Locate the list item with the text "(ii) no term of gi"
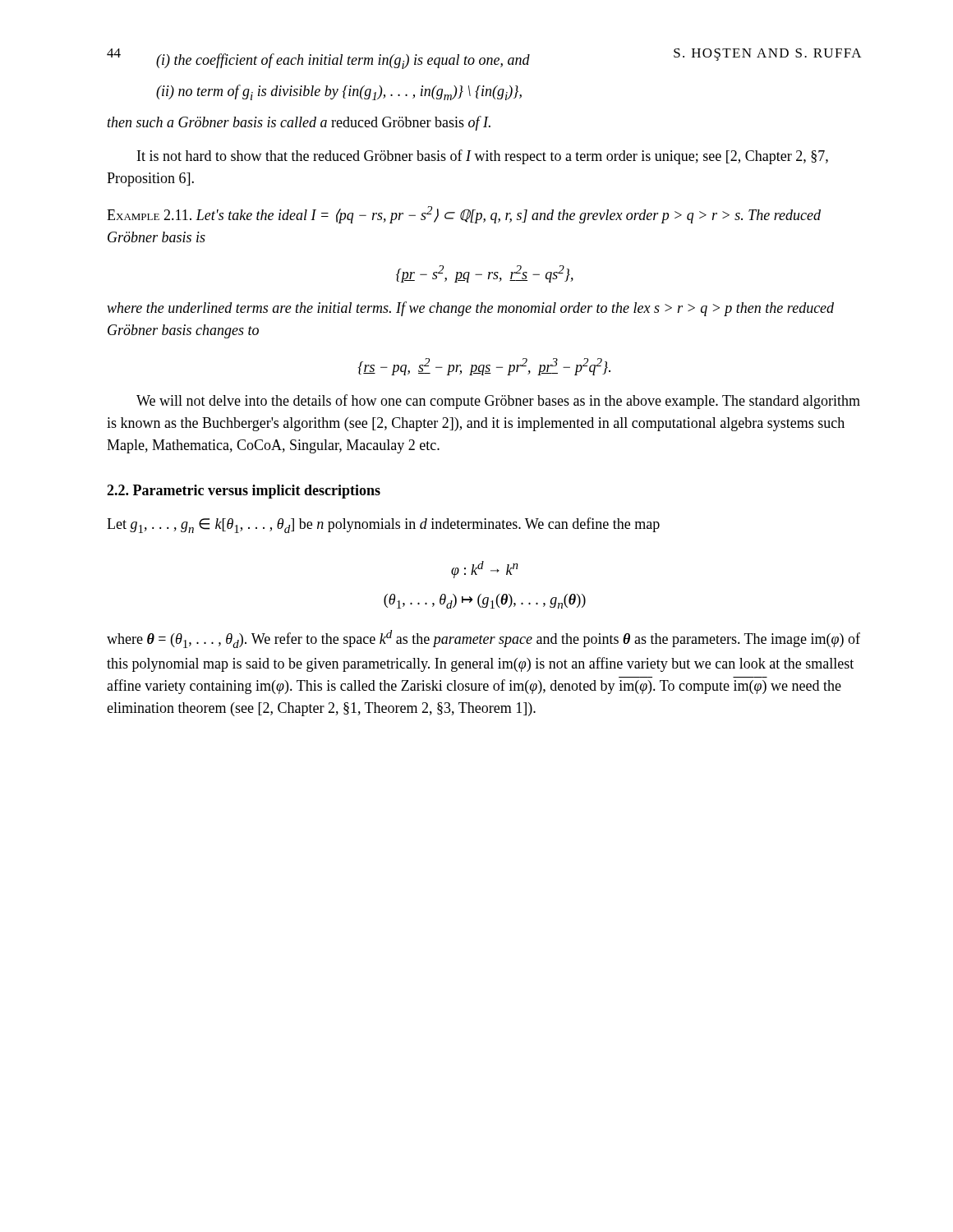 coord(339,93)
